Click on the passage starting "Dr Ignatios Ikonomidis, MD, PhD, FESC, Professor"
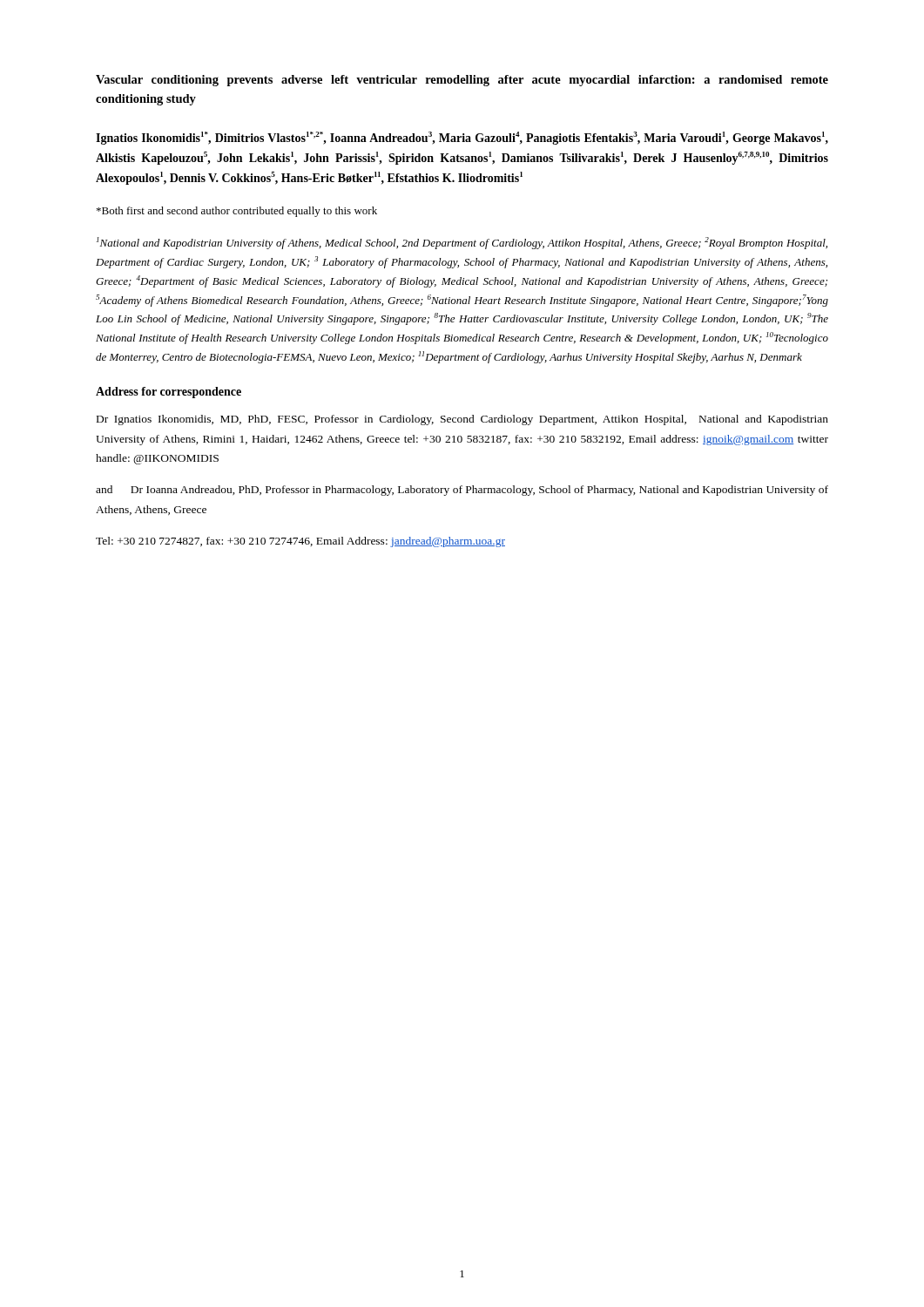 pyautogui.click(x=462, y=438)
